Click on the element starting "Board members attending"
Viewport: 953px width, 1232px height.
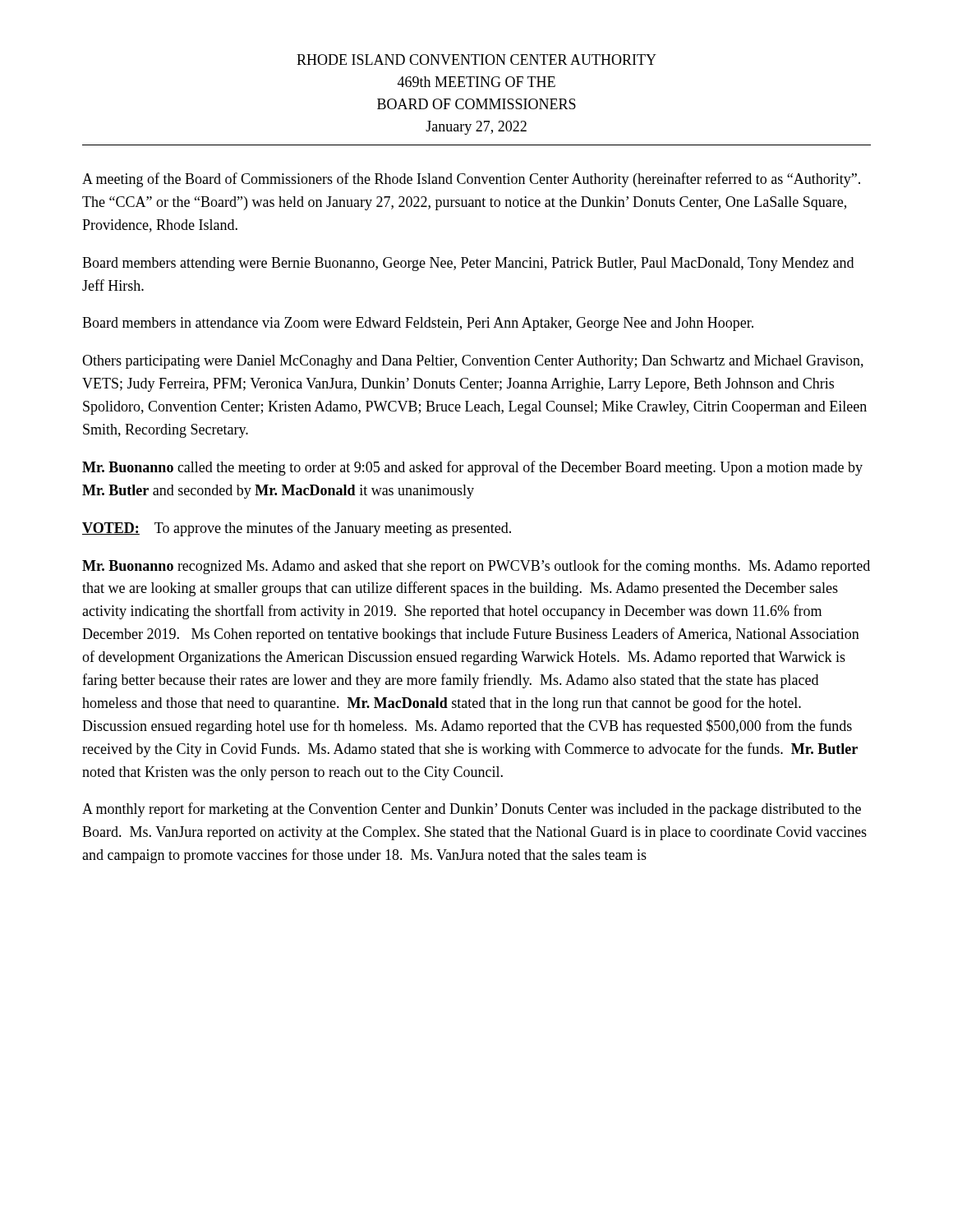click(x=468, y=274)
